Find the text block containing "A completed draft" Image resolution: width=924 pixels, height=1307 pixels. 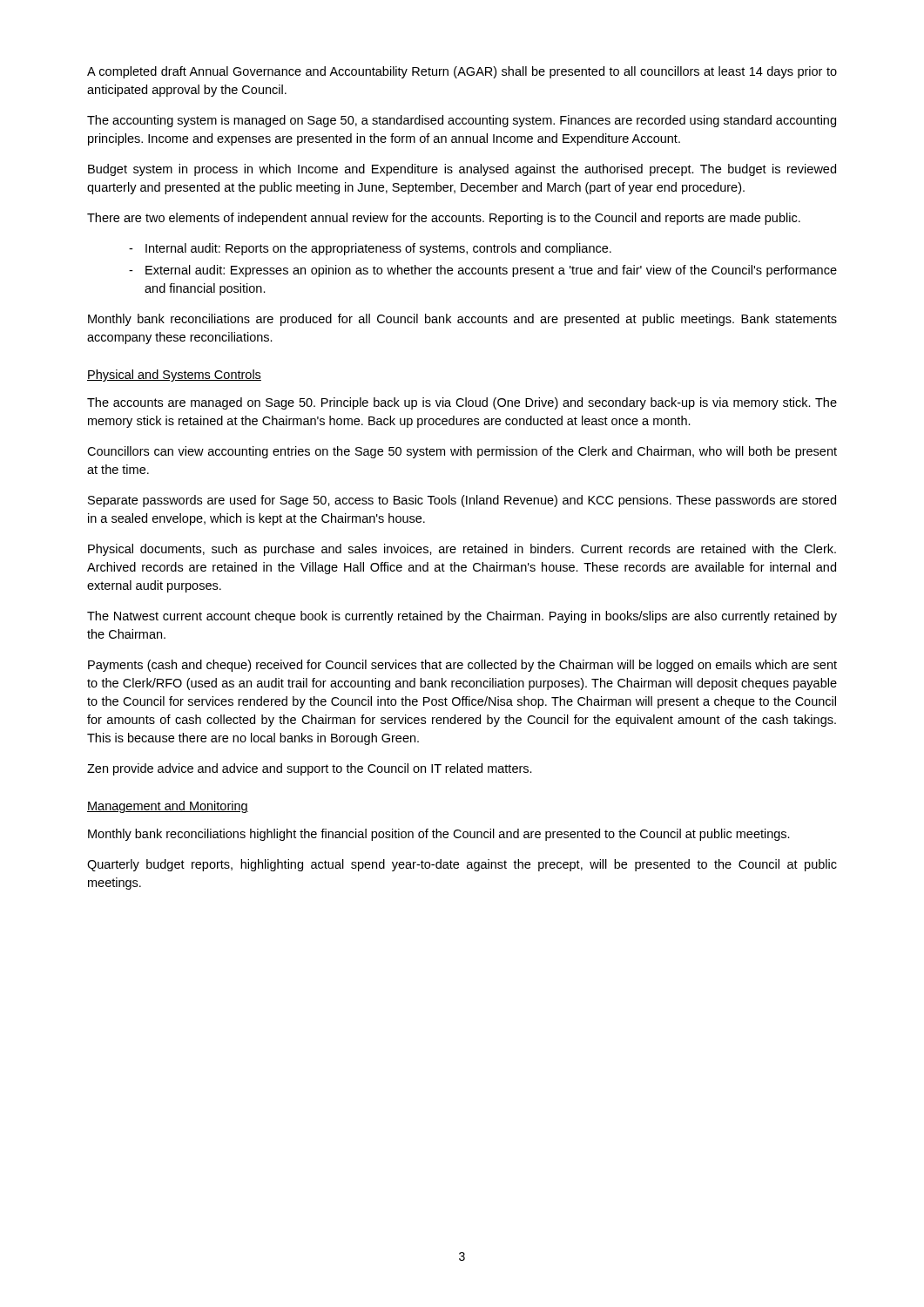pyautogui.click(x=462, y=81)
